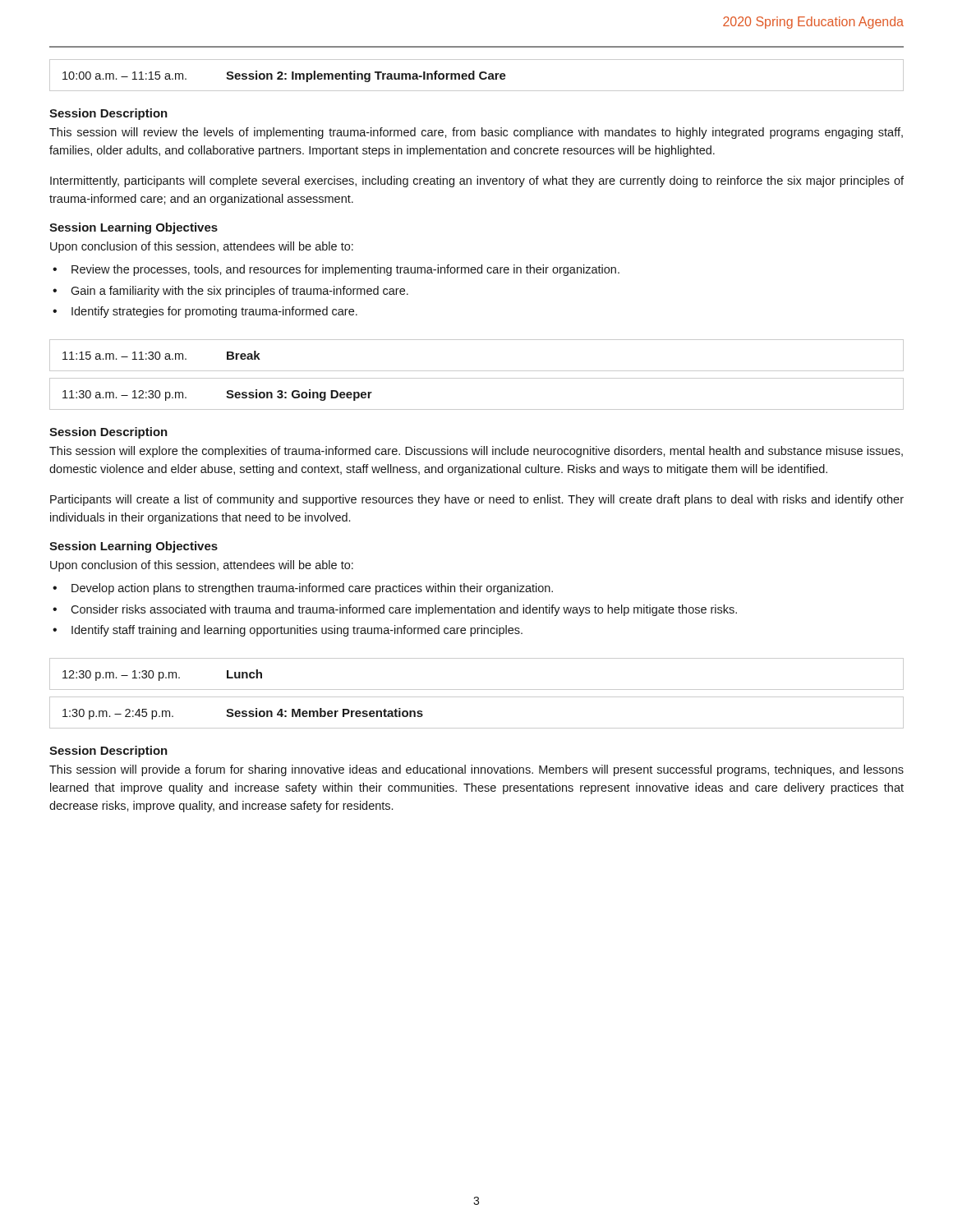953x1232 pixels.
Task: Navigate to the passage starting "• Gain a"
Action: click(230, 292)
